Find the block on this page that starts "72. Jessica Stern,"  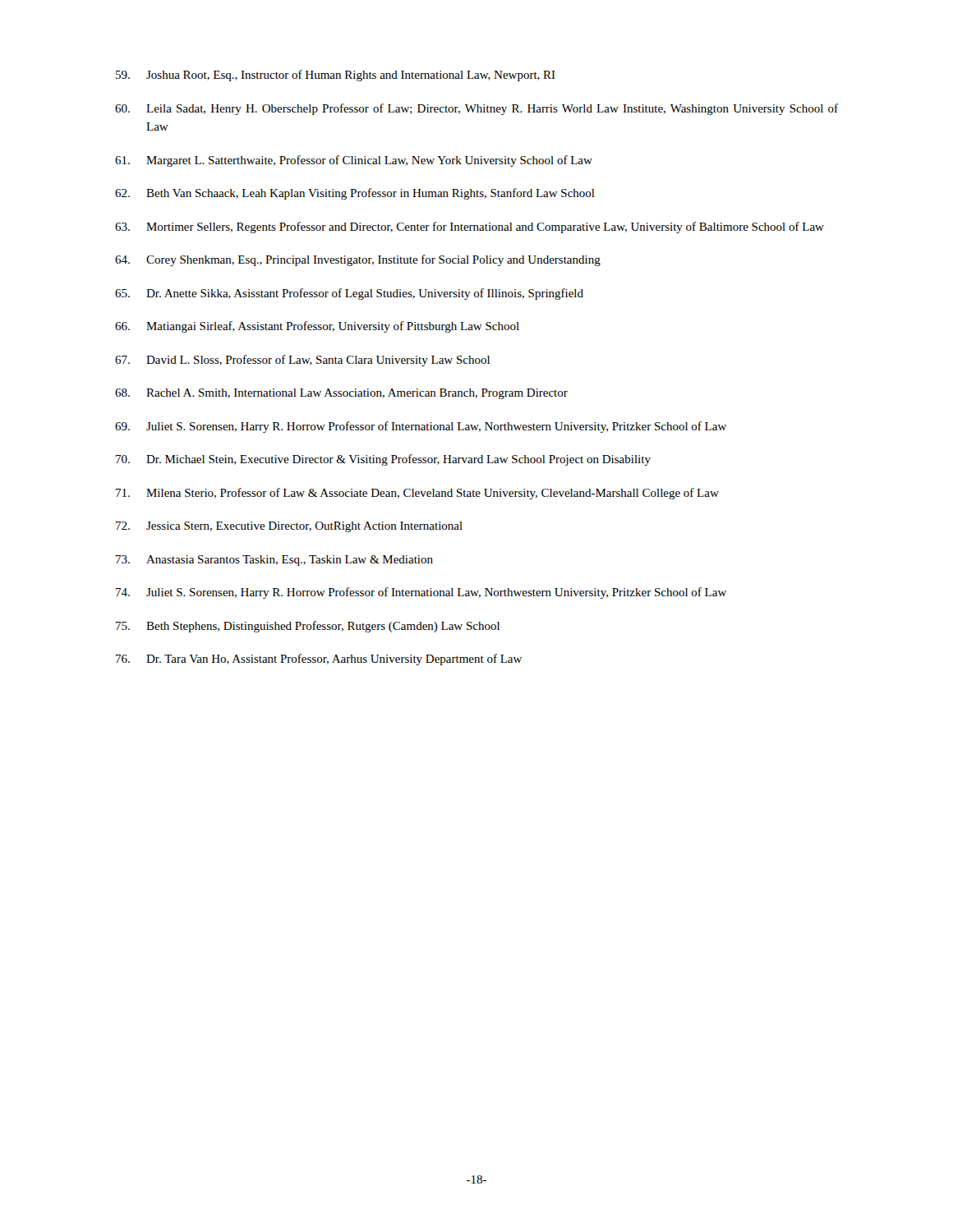(x=289, y=527)
